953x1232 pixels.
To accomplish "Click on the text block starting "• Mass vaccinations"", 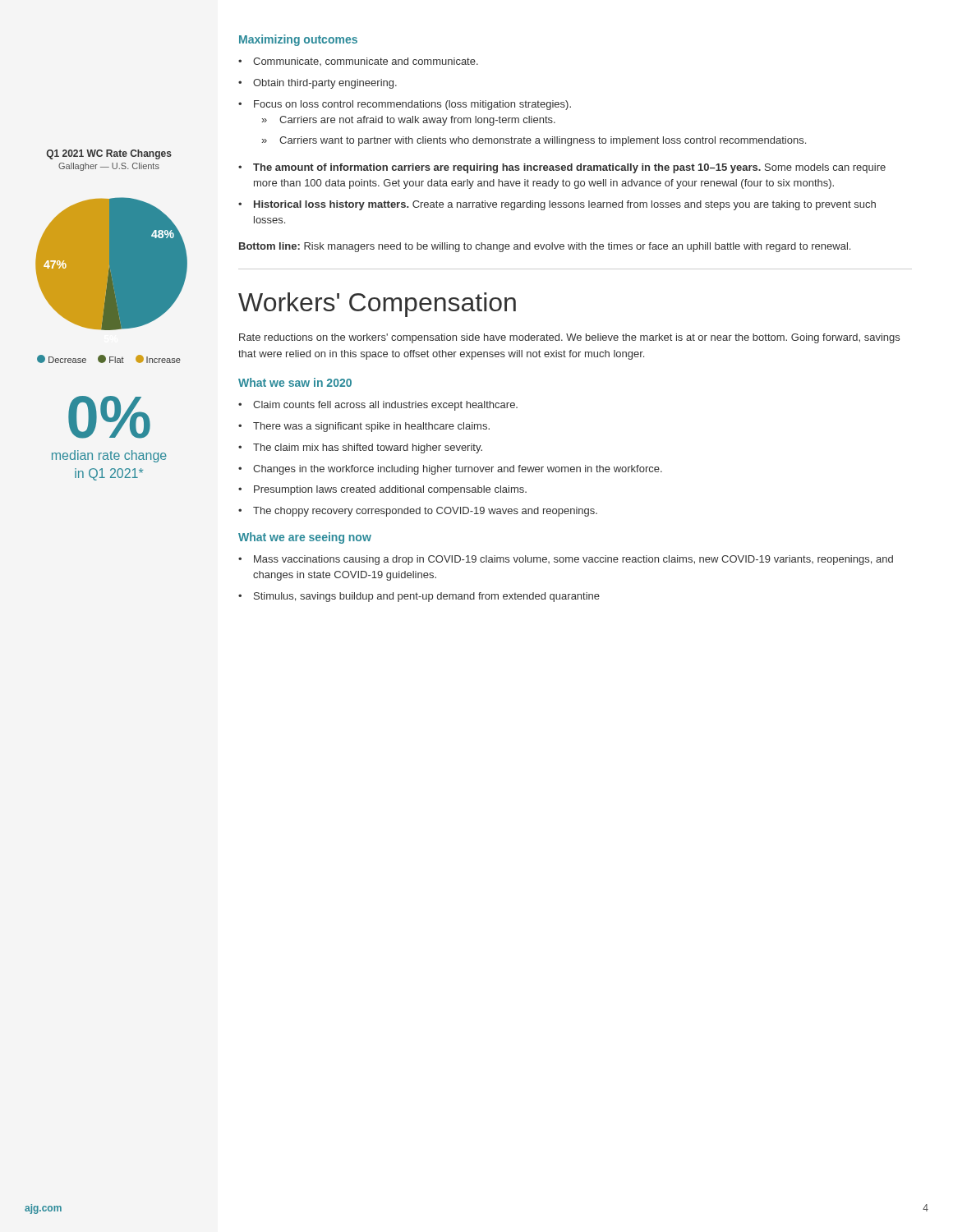I will (x=575, y=568).
